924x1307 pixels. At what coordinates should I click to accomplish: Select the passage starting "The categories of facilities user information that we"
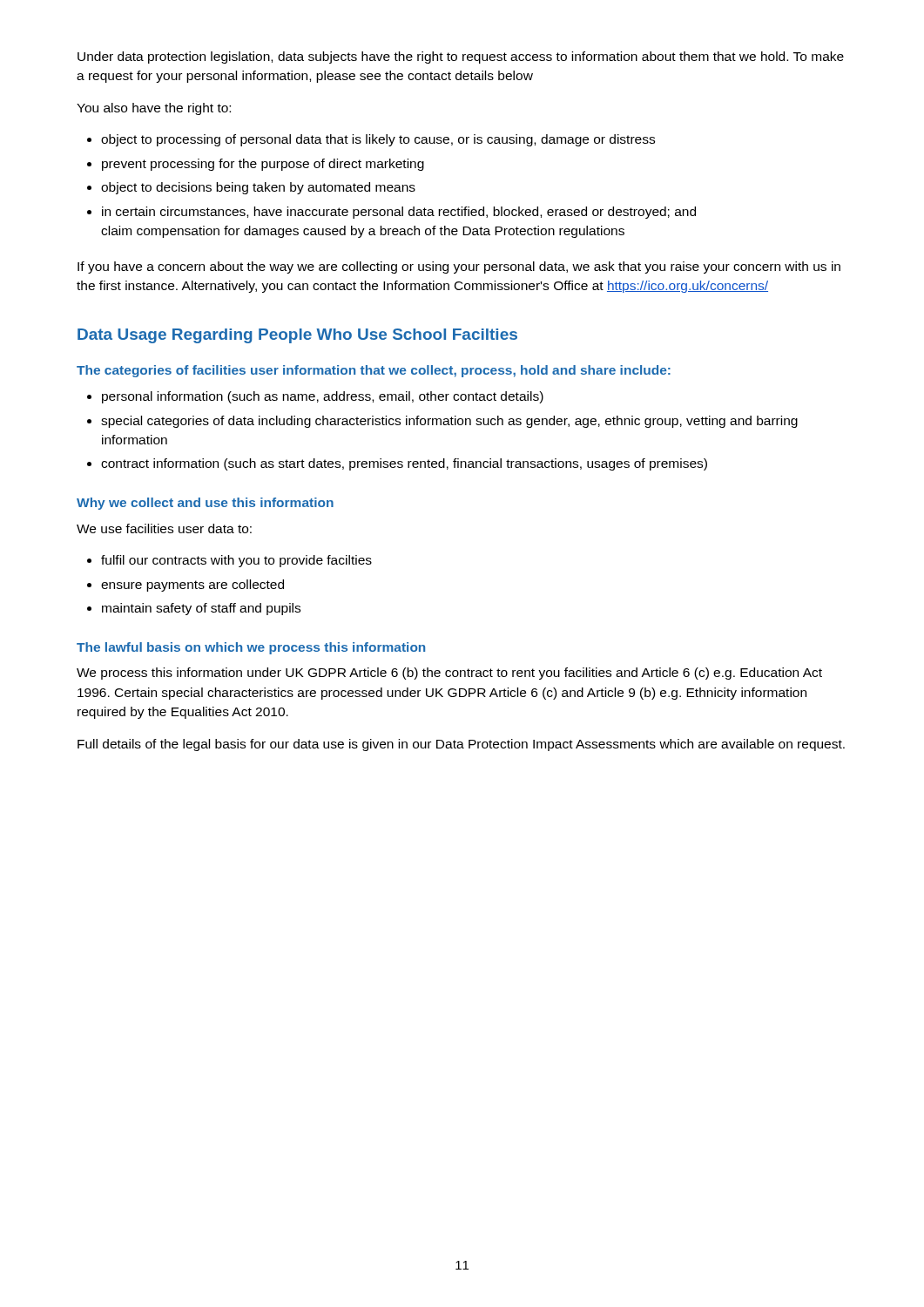point(374,370)
